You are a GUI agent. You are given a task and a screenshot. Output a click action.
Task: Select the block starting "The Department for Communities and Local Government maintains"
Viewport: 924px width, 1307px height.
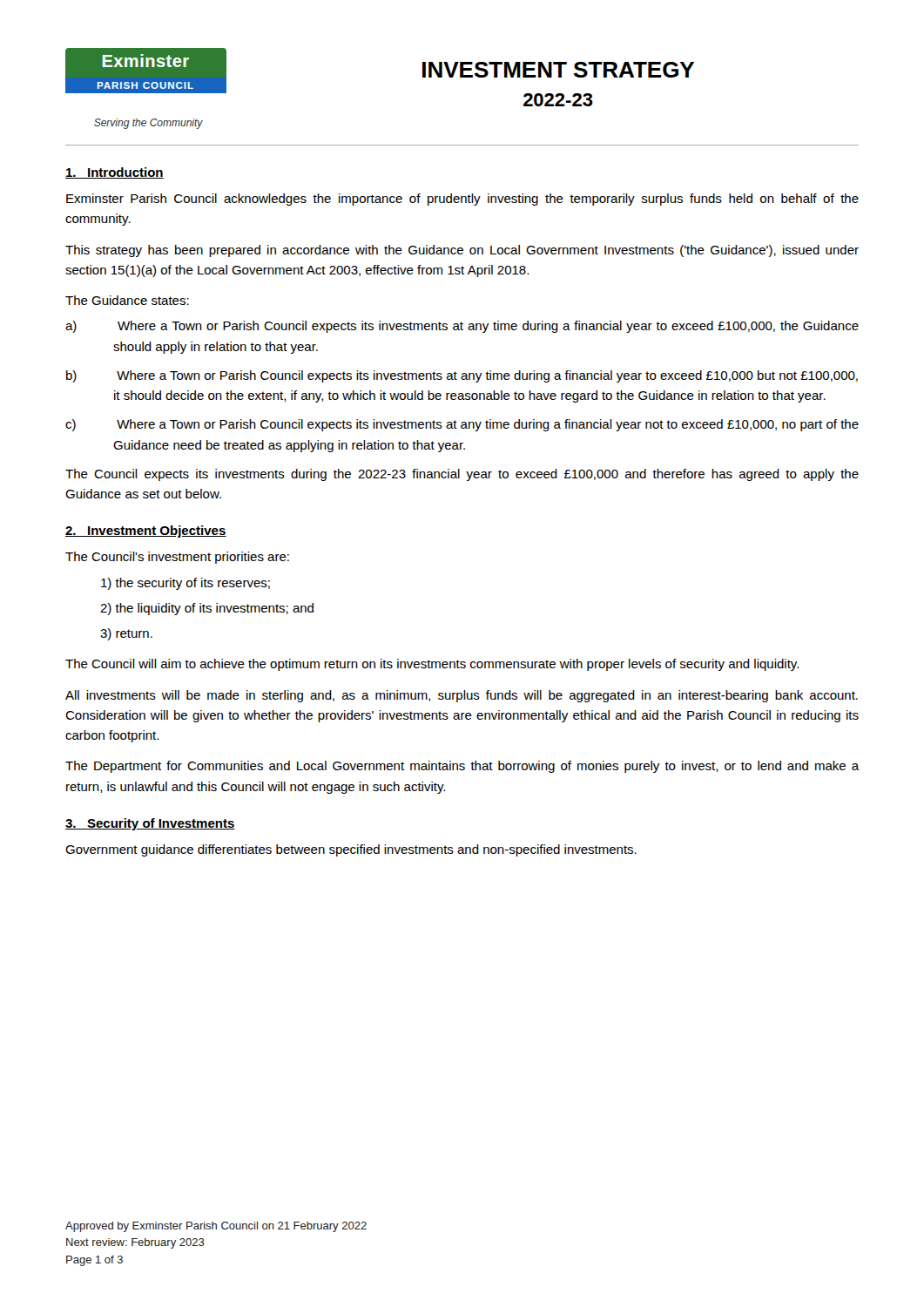point(462,776)
